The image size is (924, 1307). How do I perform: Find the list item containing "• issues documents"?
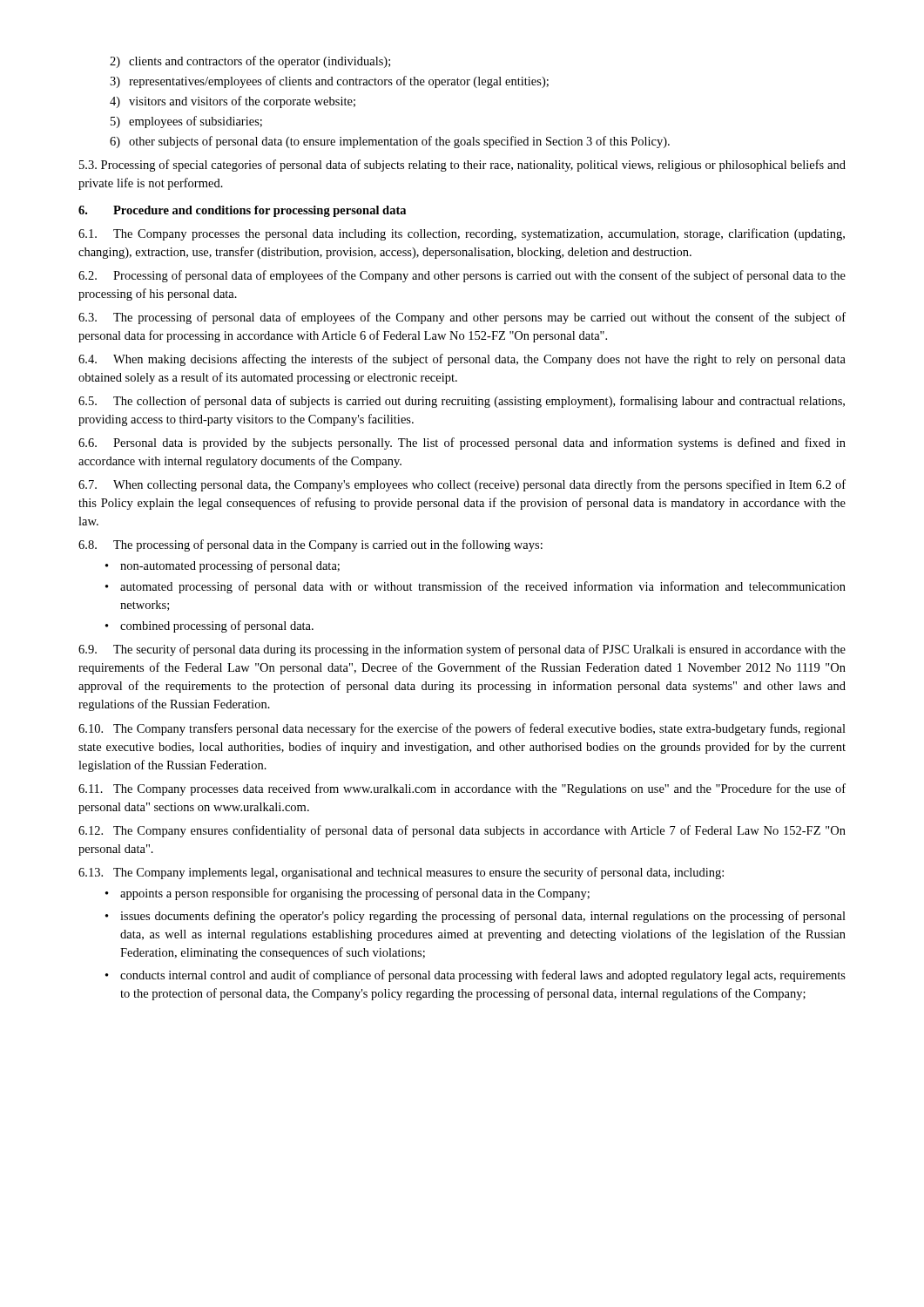point(475,934)
